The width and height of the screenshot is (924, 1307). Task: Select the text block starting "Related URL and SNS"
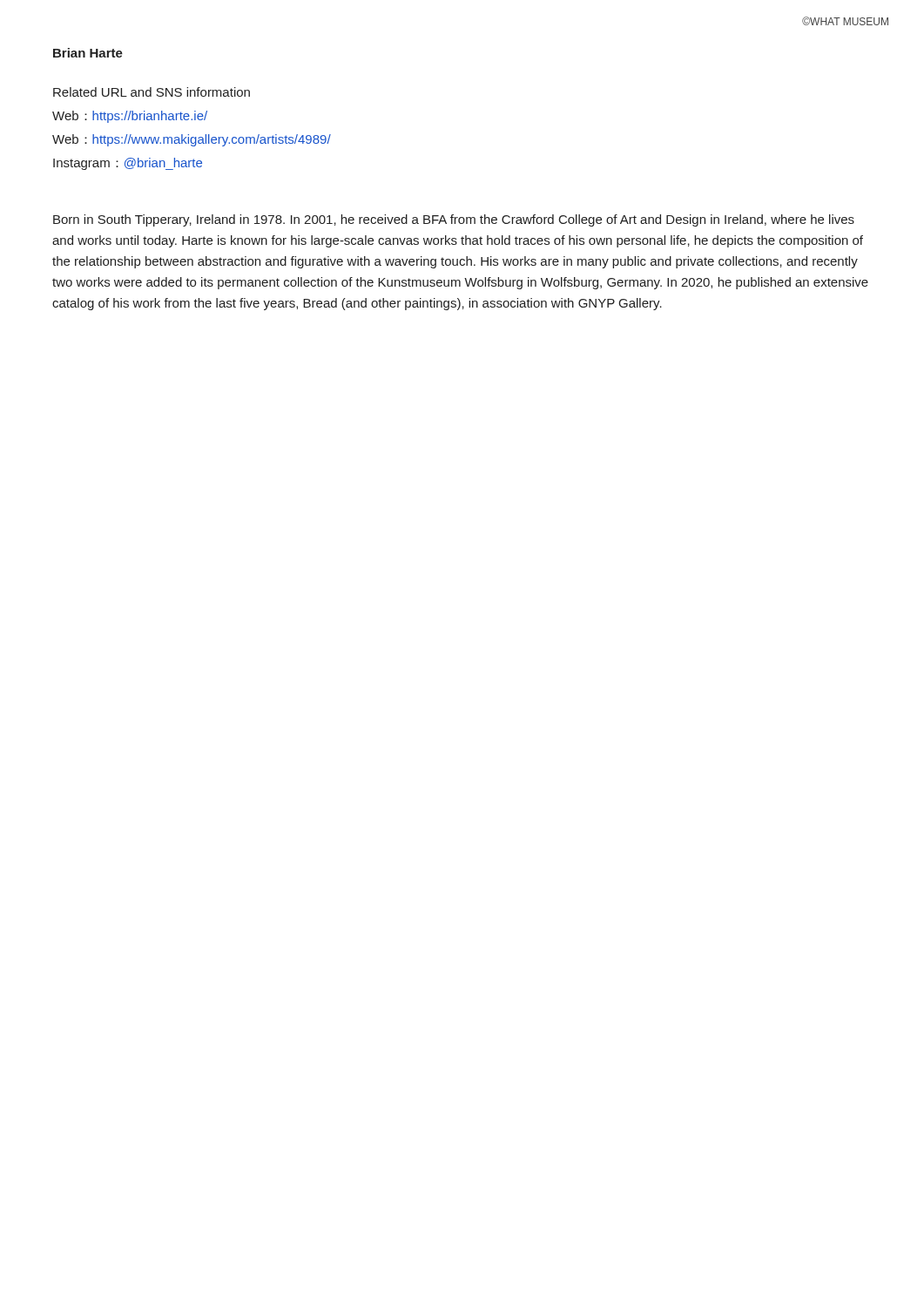click(x=191, y=127)
